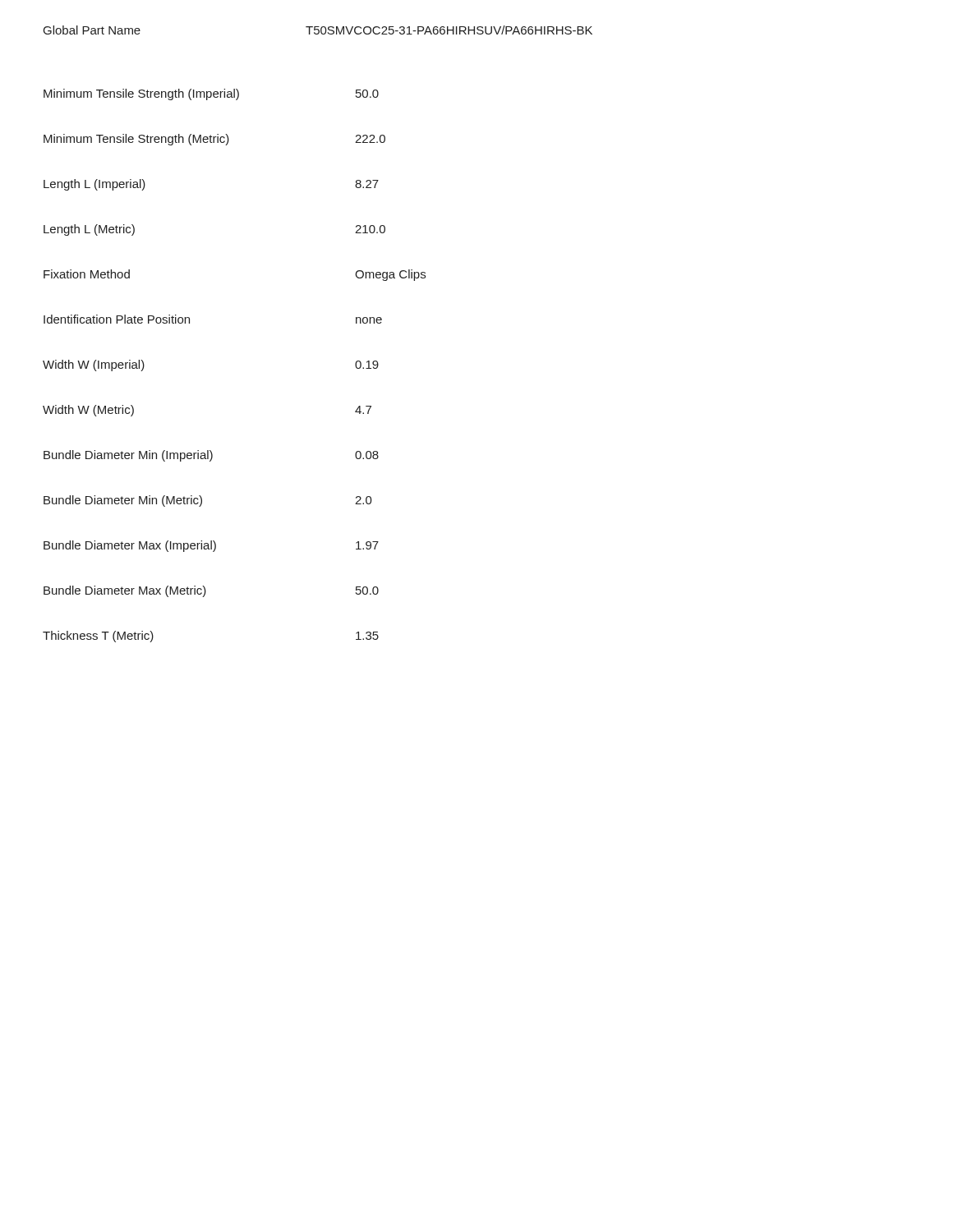953x1232 pixels.
Task: Select the text containing "Identification Plate Position"
Action: click(117, 319)
